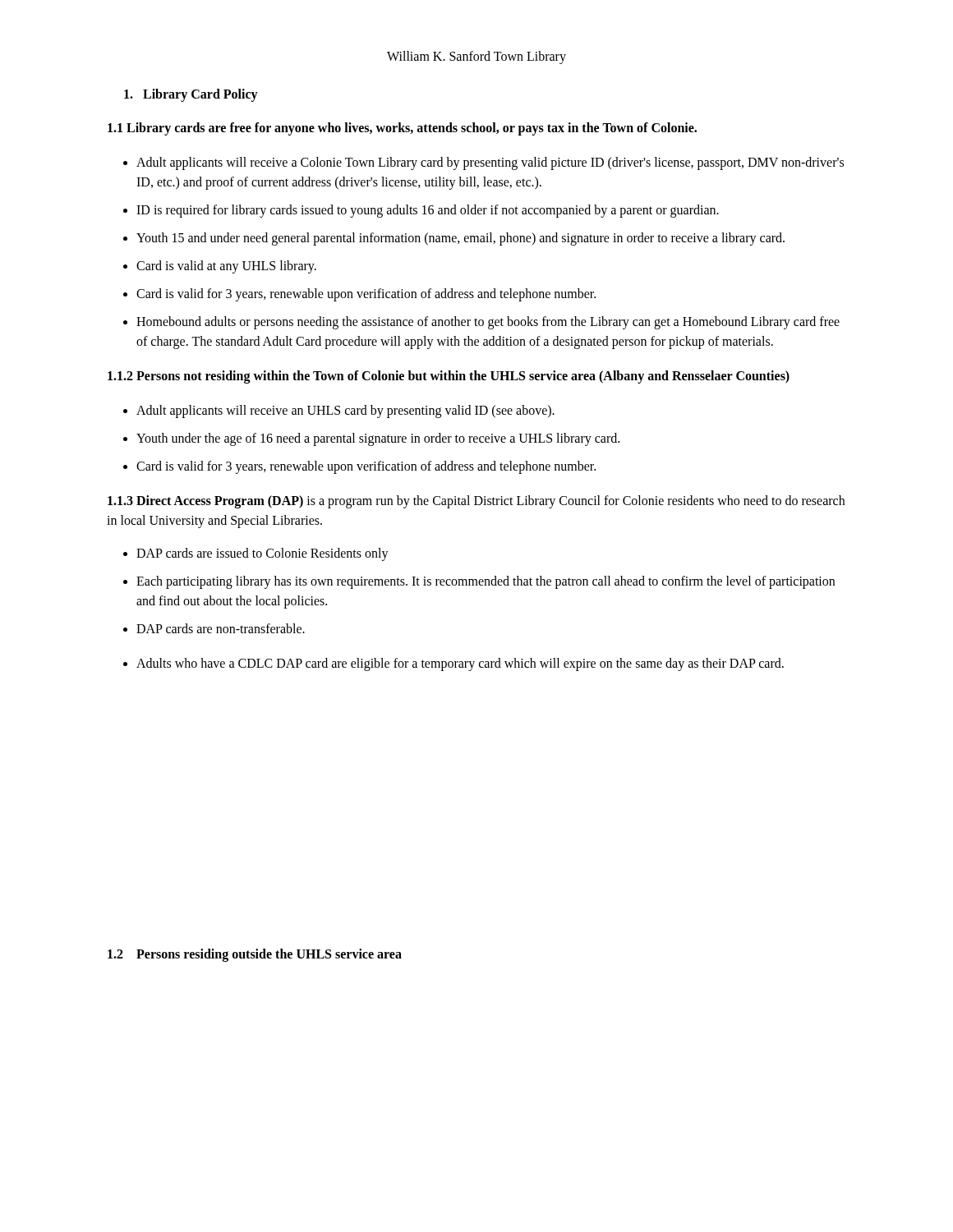Navigate to the region starting "Library Card Policy"
This screenshot has height=1232, width=953.
tap(190, 94)
